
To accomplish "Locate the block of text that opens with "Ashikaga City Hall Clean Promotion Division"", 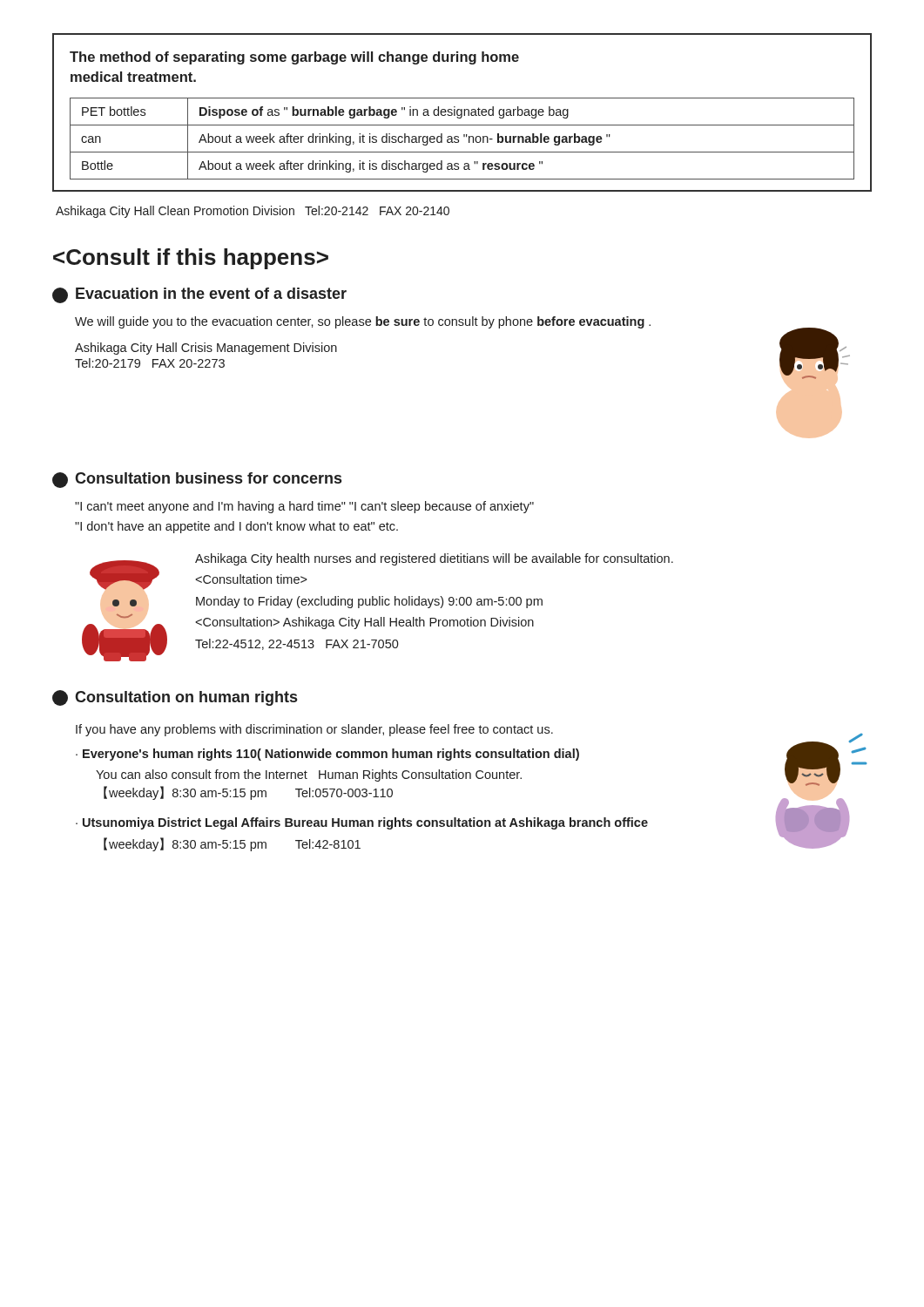I will (x=253, y=211).
